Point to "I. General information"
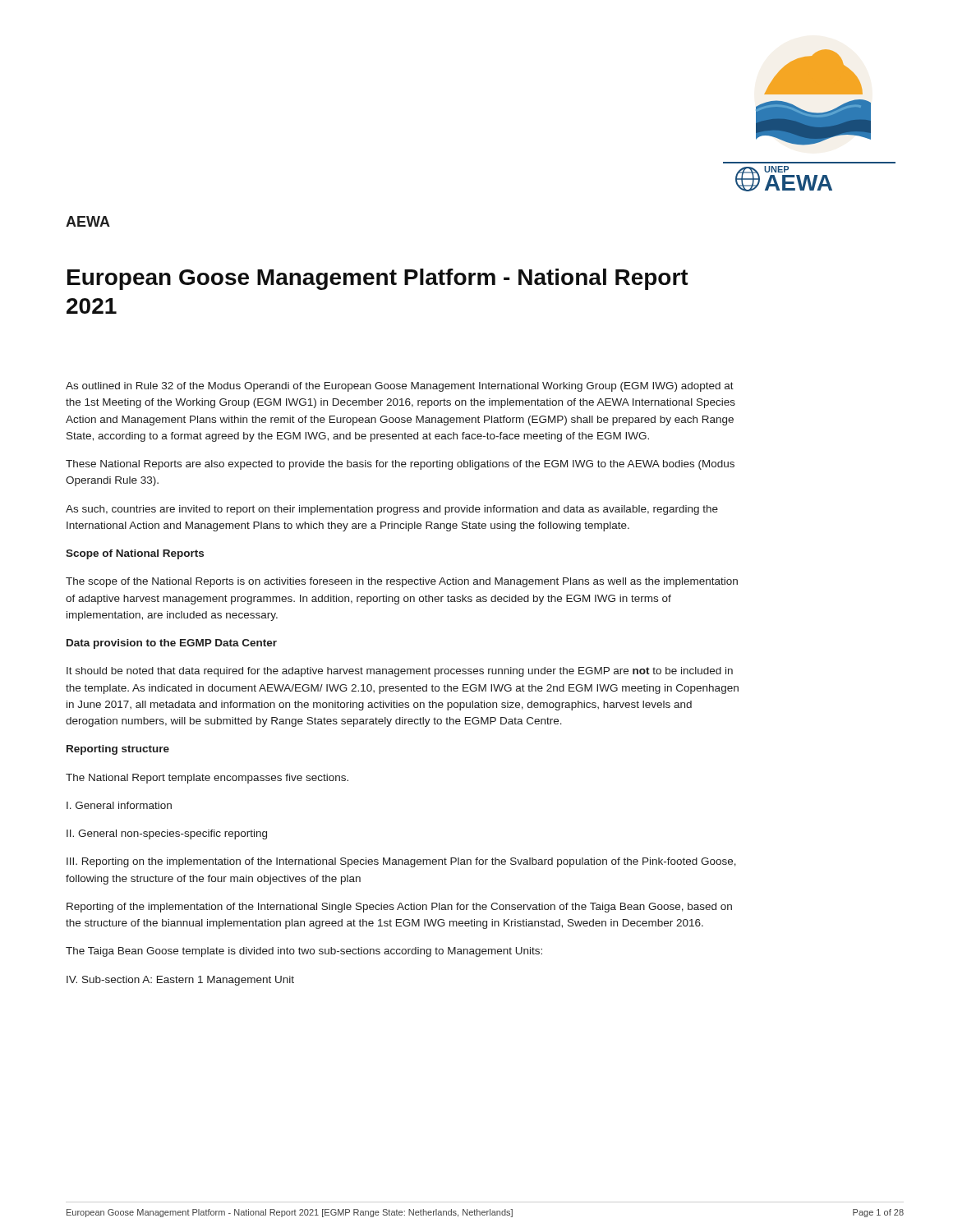Screen dimensions: 1232x953 click(119, 805)
